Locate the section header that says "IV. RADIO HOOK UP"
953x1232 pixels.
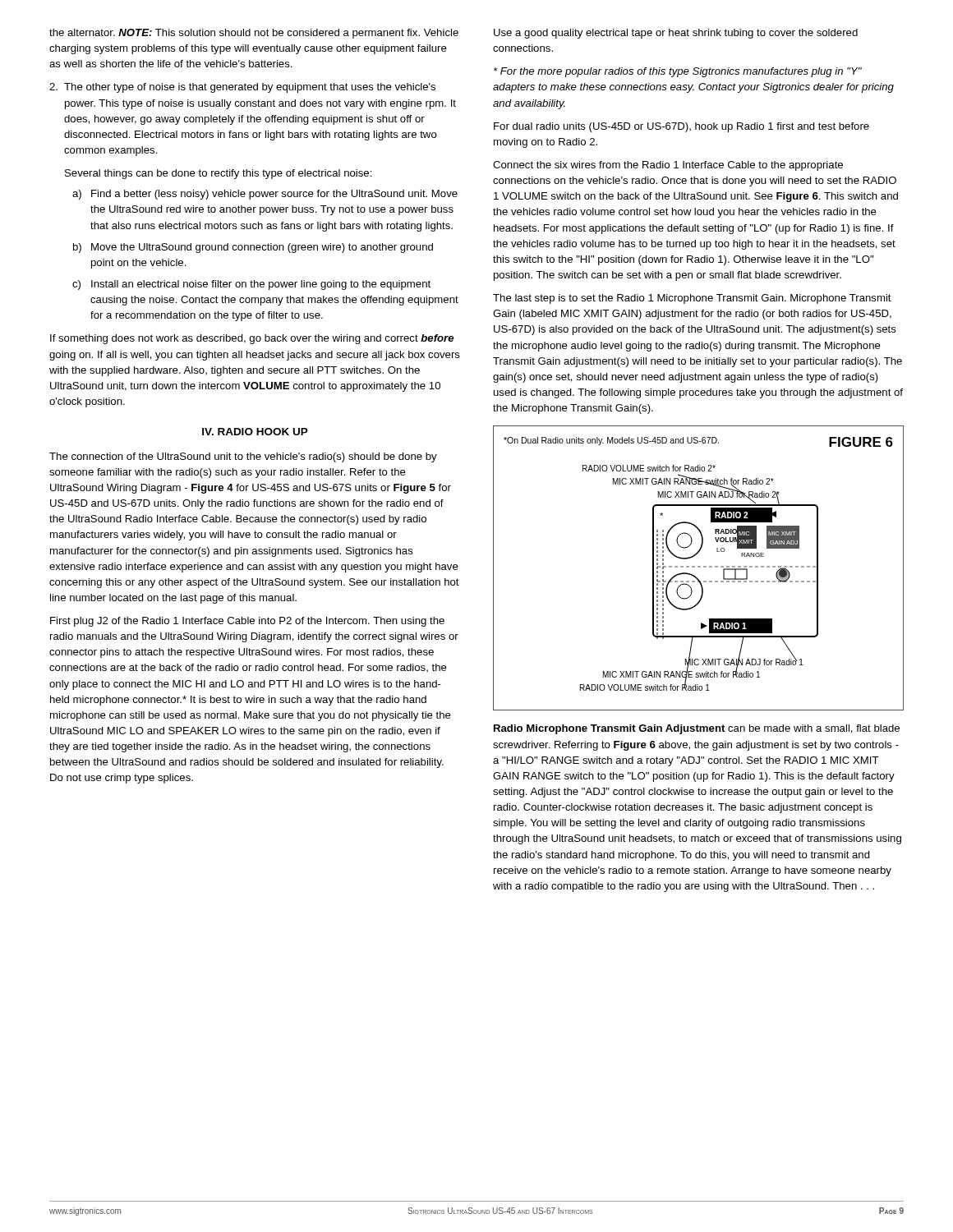click(x=255, y=432)
